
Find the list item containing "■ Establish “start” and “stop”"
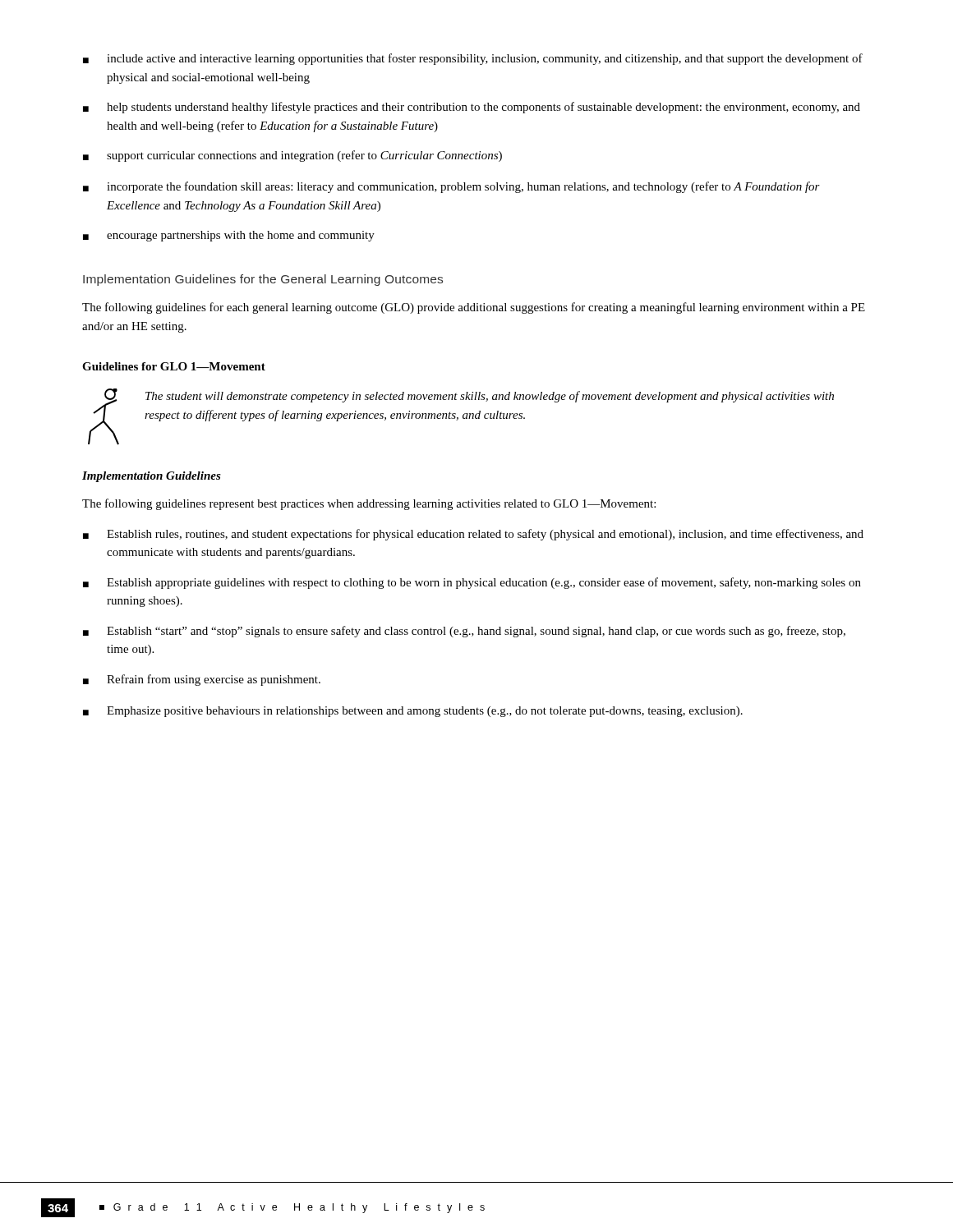476,640
